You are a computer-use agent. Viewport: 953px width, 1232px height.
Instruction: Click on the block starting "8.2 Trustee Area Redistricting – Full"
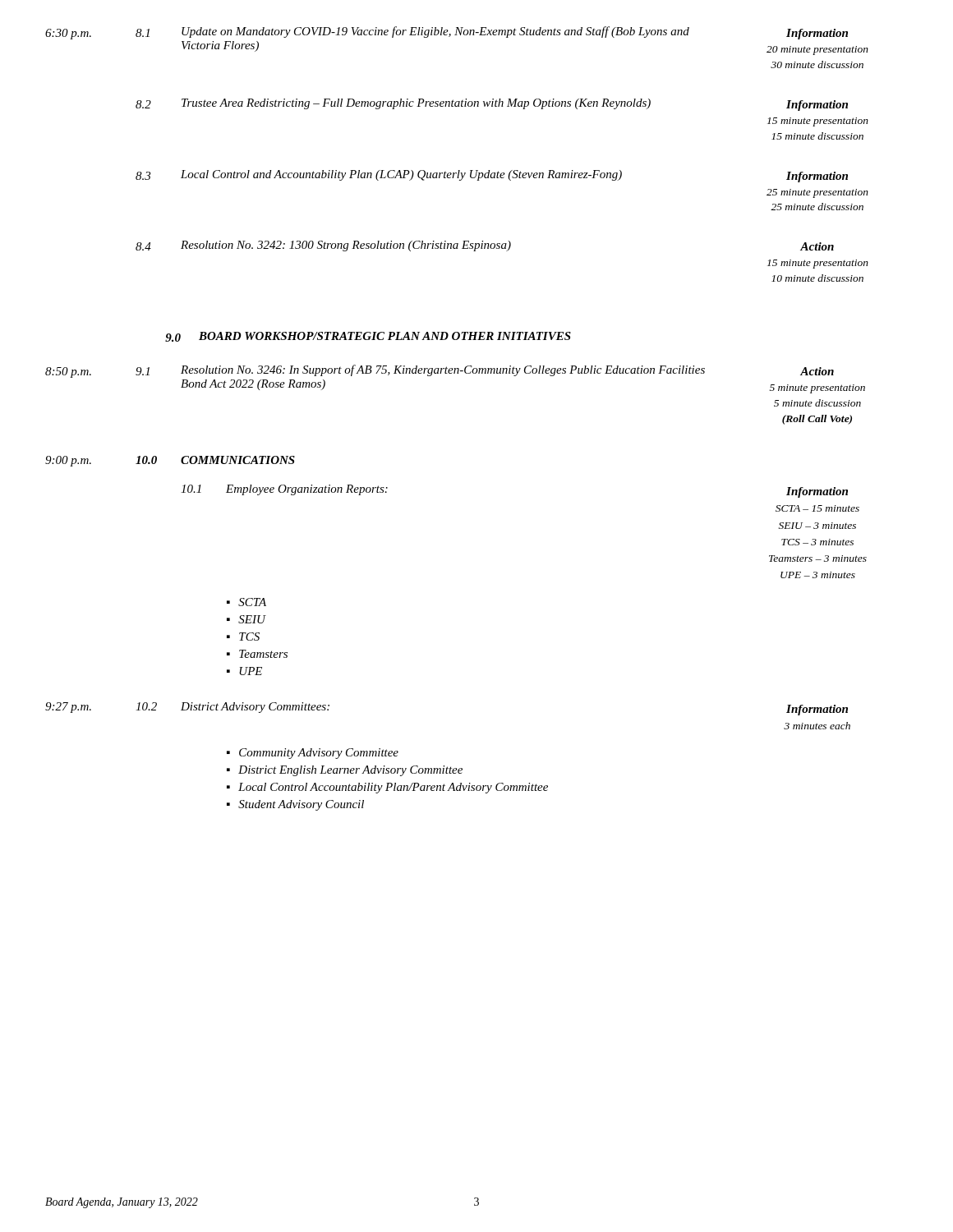click(x=492, y=105)
